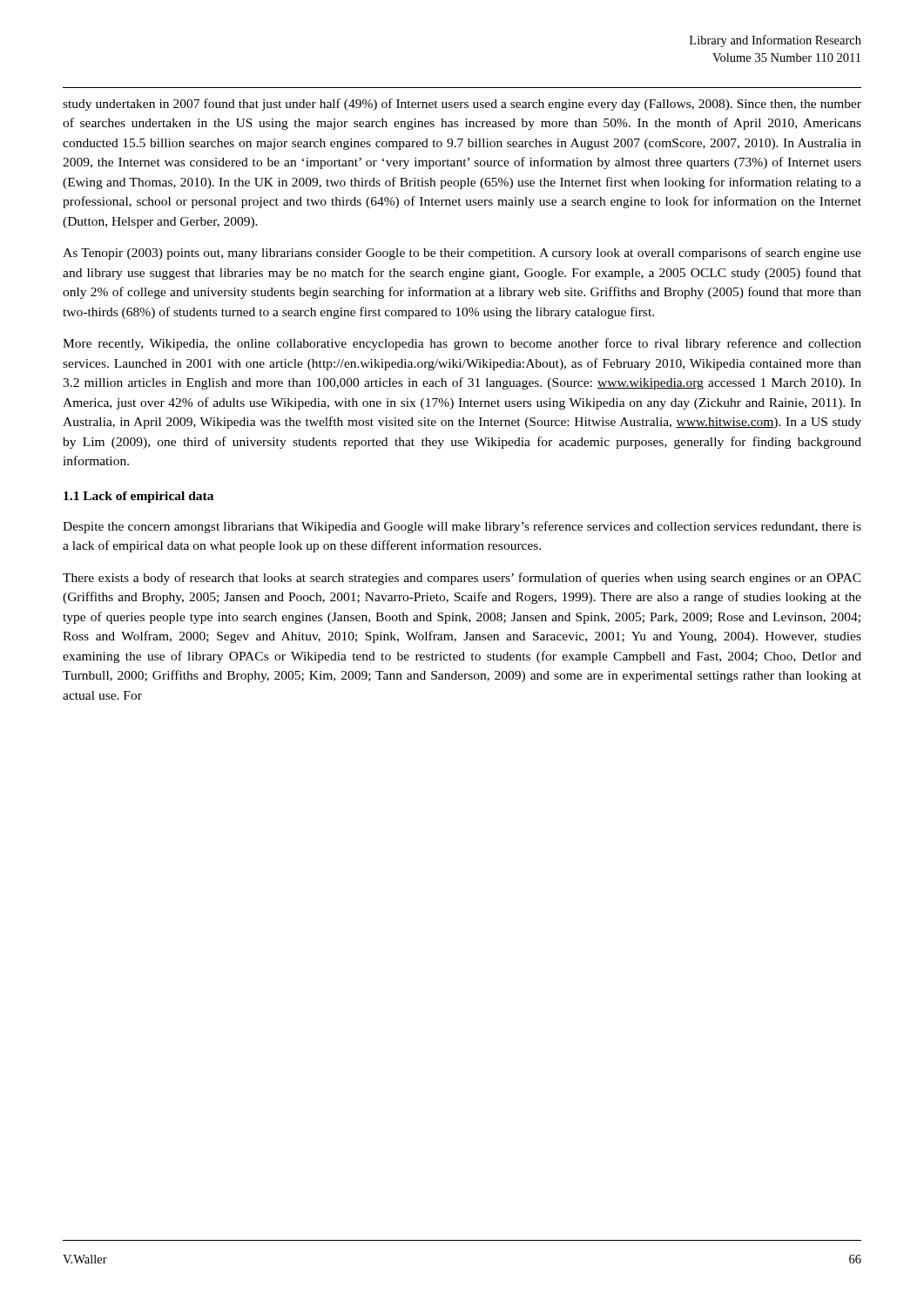Locate the section header that reads "1.1 Lack of empirical data"
924x1307 pixels.
pyautogui.click(x=138, y=496)
